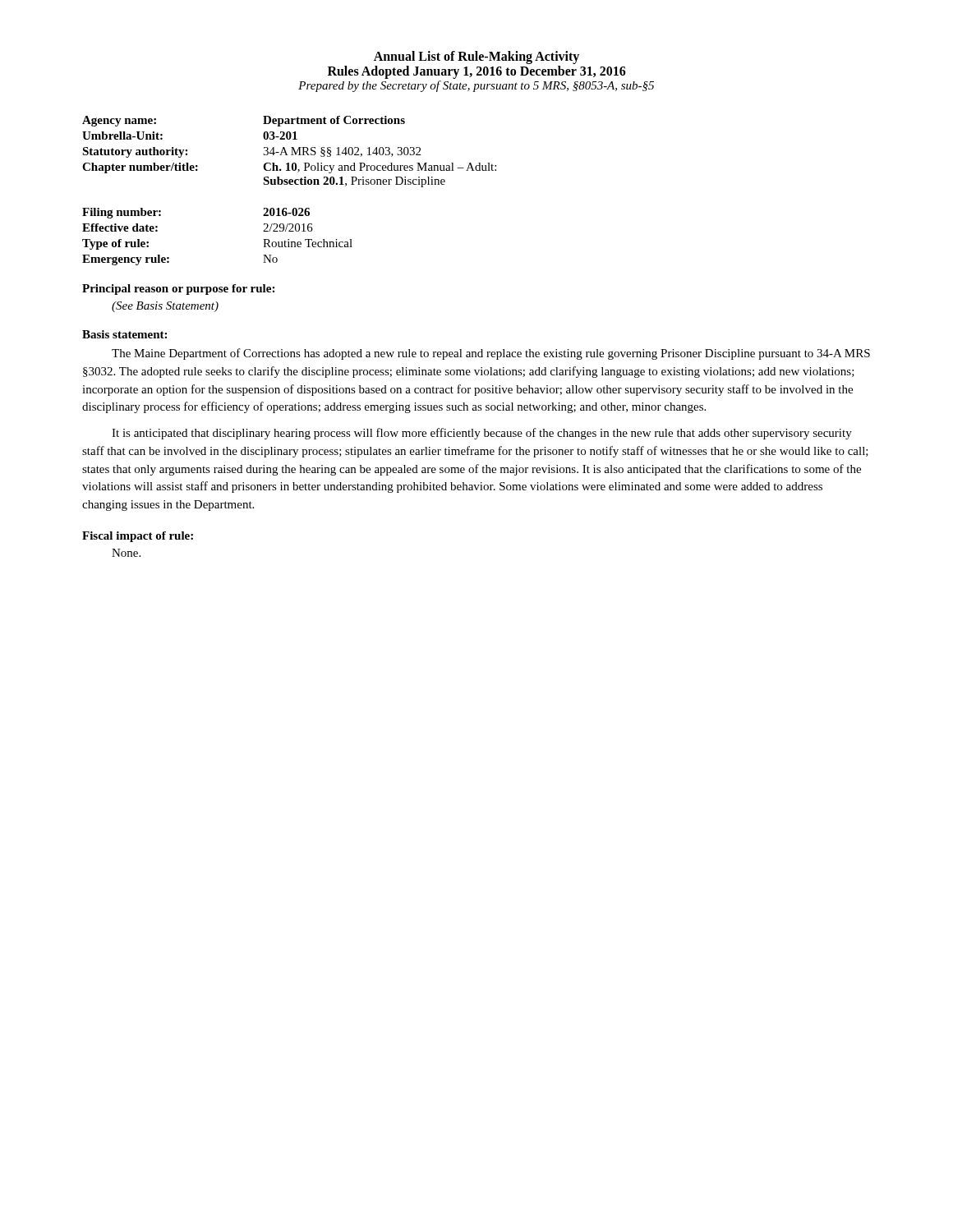953x1232 pixels.
Task: Point to the element starting "The Maine Department"
Action: pyautogui.click(x=476, y=429)
